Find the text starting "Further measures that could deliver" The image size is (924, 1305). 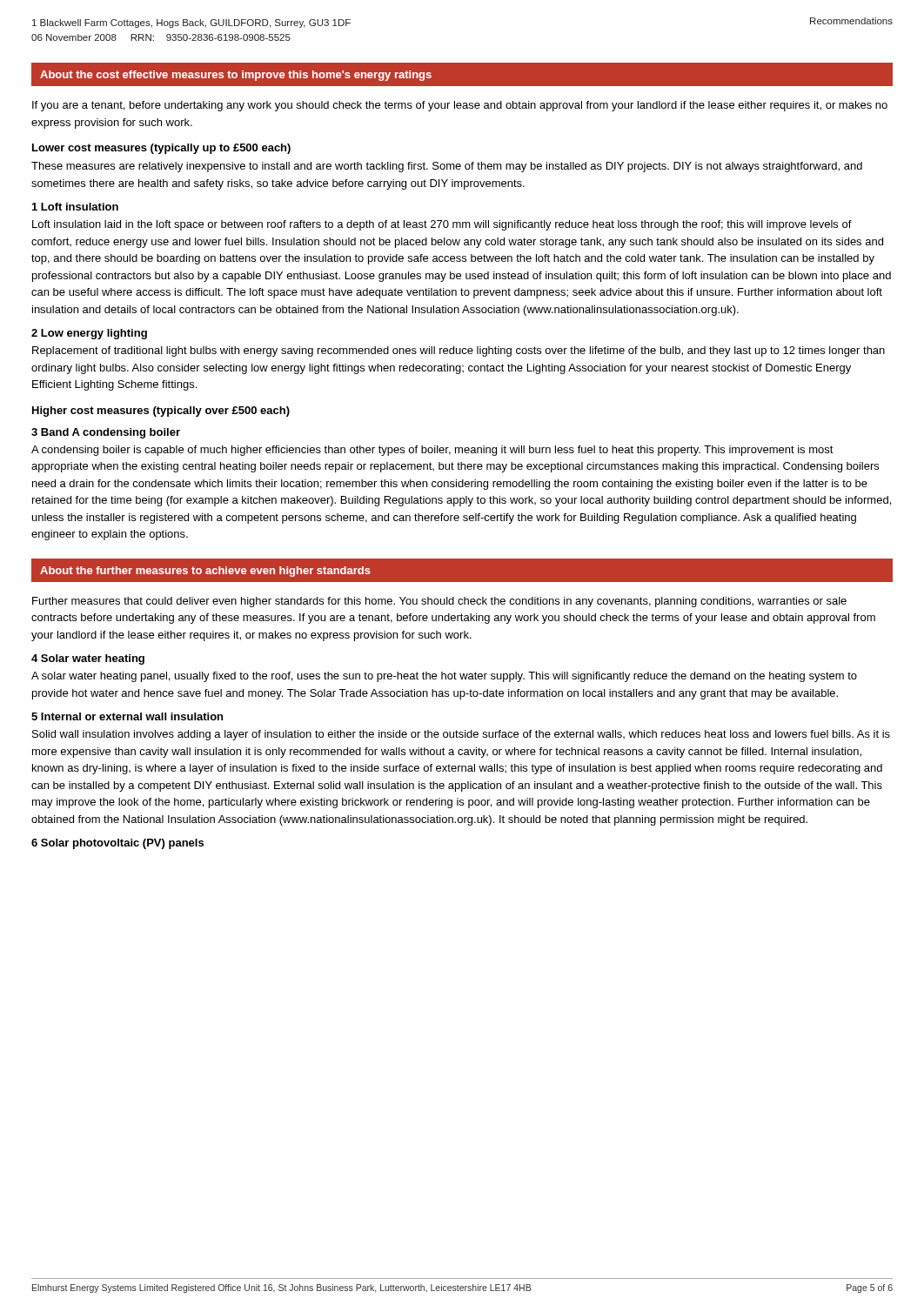[454, 617]
